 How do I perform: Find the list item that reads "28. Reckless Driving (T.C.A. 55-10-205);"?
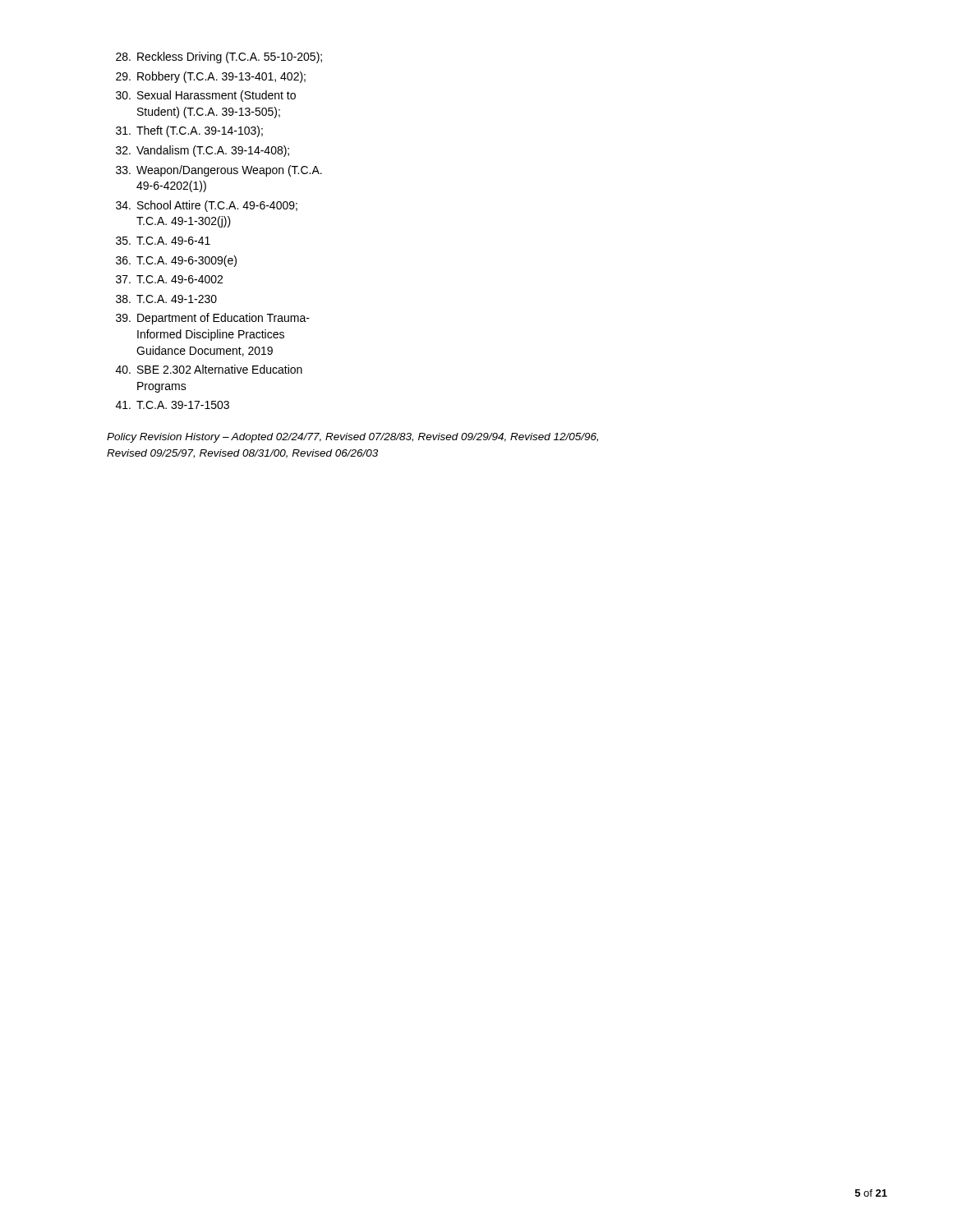pos(219,57)
